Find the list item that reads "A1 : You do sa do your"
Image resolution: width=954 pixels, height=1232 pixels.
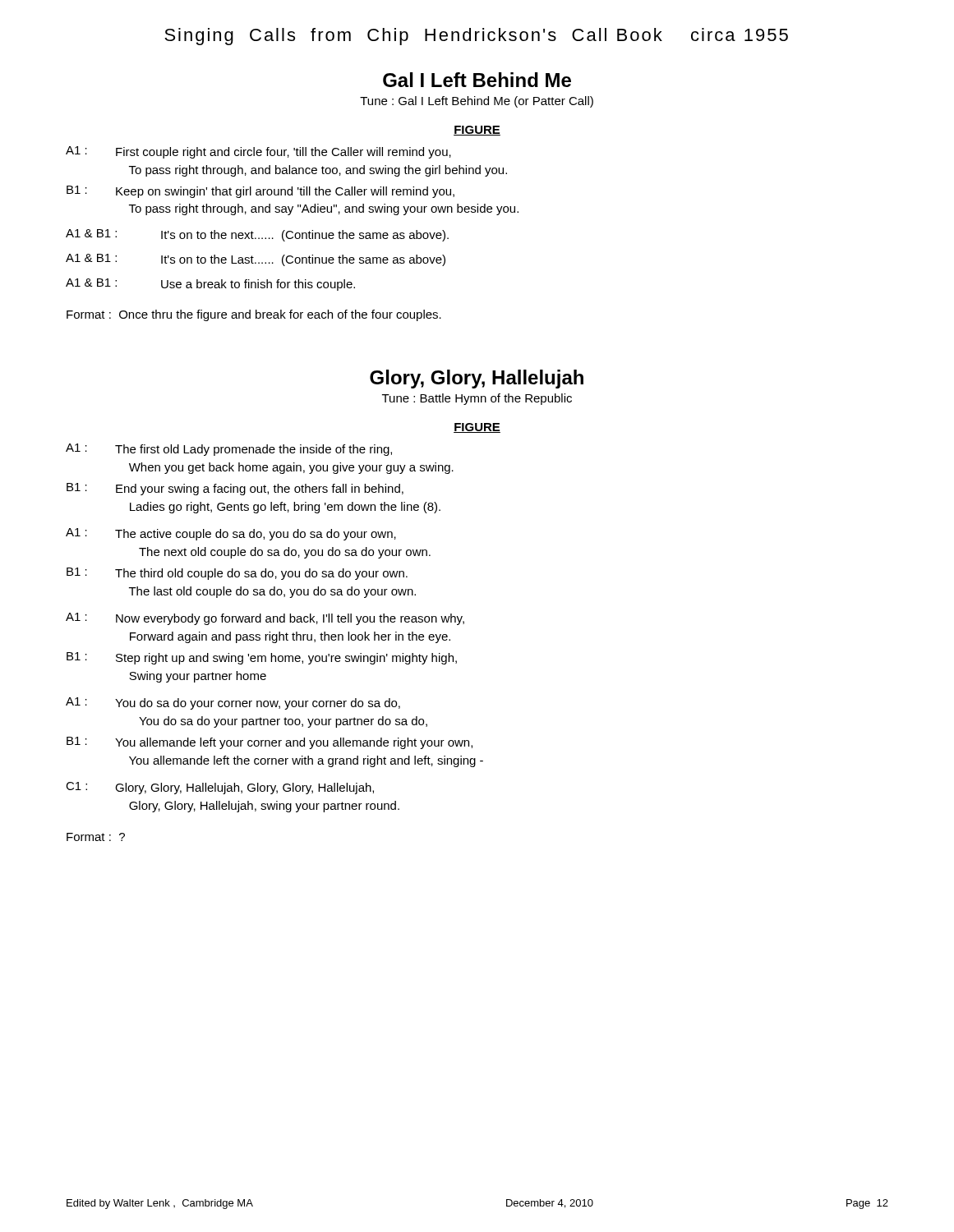point(247,712)
